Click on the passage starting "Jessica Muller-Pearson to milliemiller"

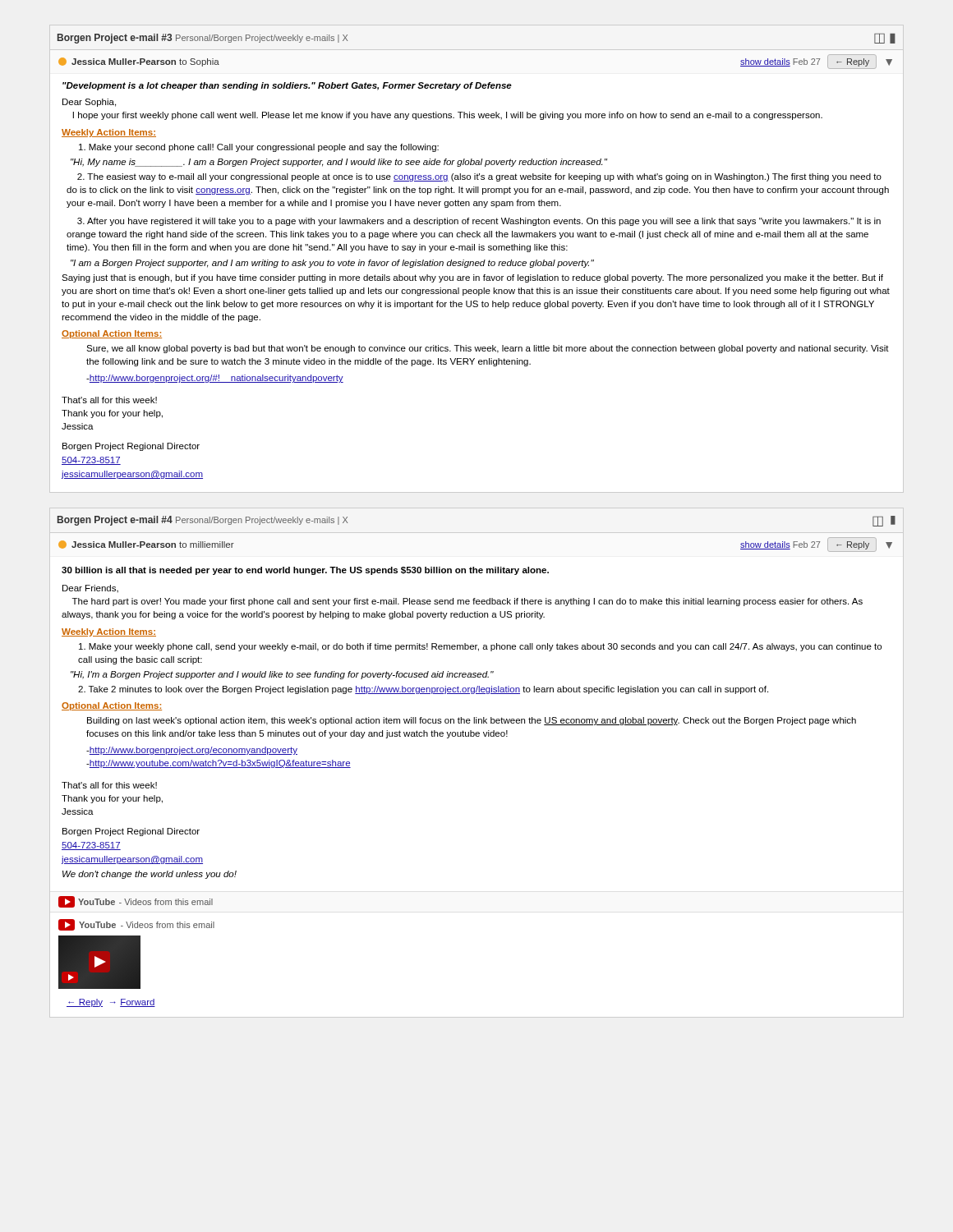(x=146, y=544)
